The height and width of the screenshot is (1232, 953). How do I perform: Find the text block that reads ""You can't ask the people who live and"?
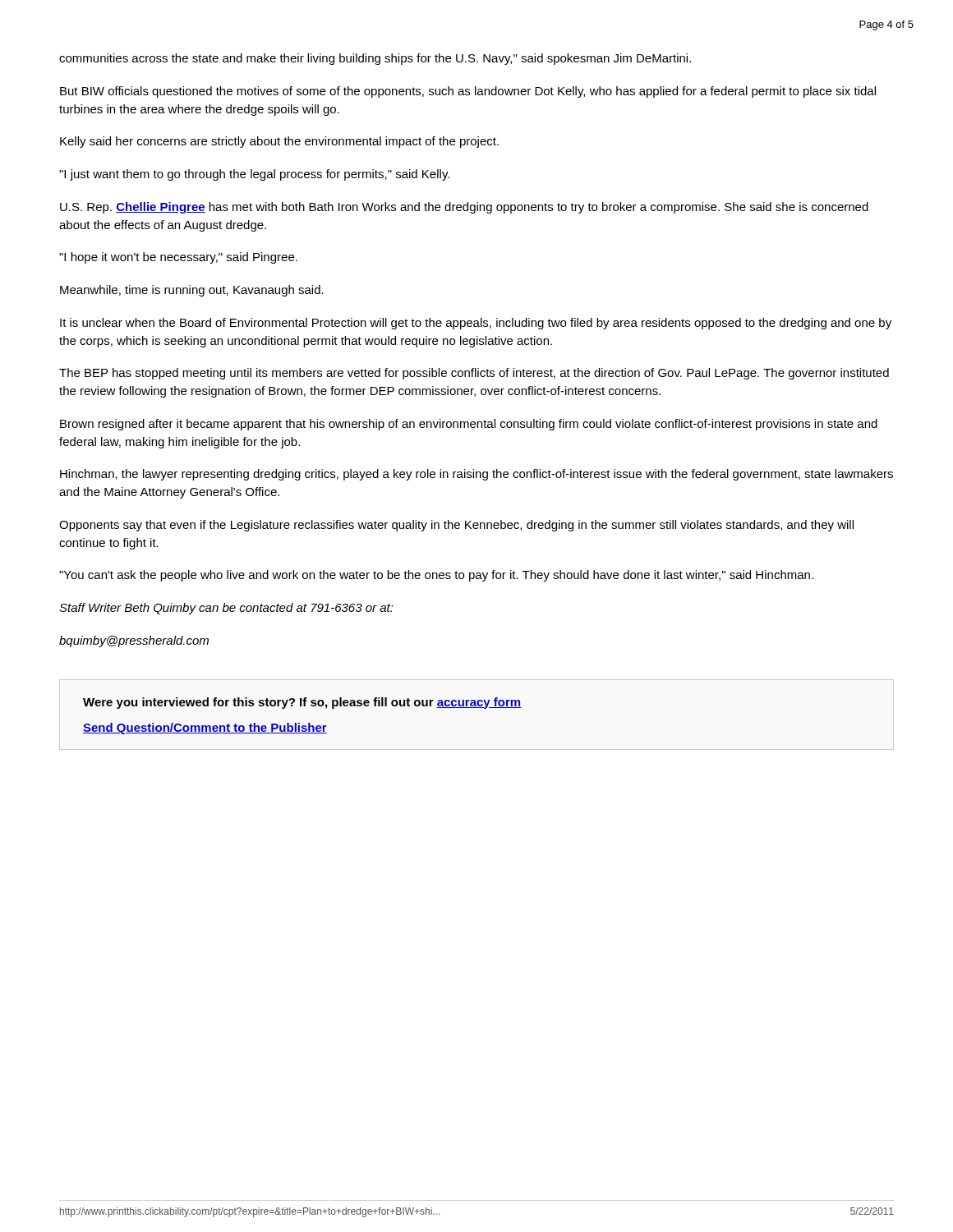(437, 575)
